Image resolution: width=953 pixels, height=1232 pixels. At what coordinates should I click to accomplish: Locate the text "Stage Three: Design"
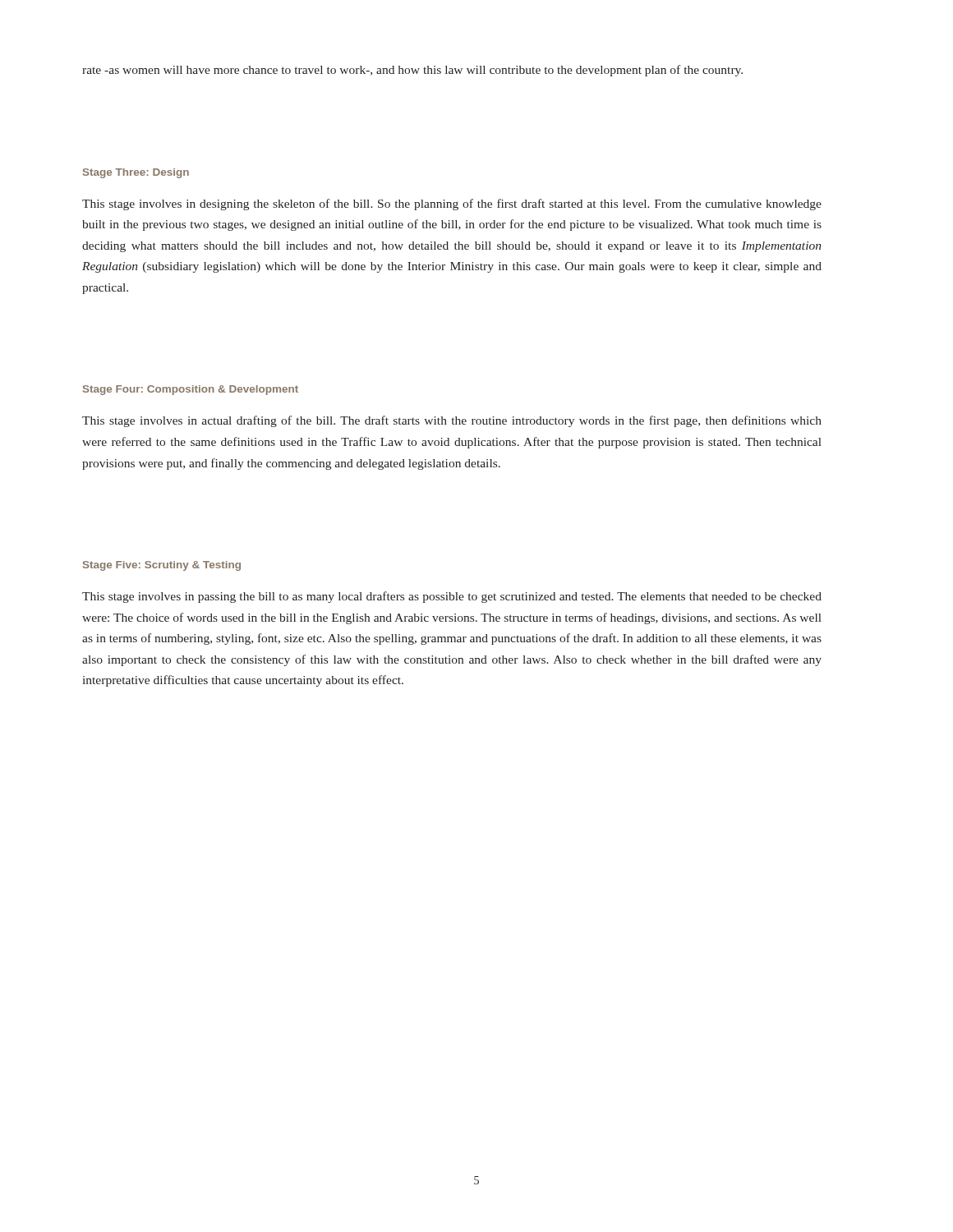click(x=136, y=172)
